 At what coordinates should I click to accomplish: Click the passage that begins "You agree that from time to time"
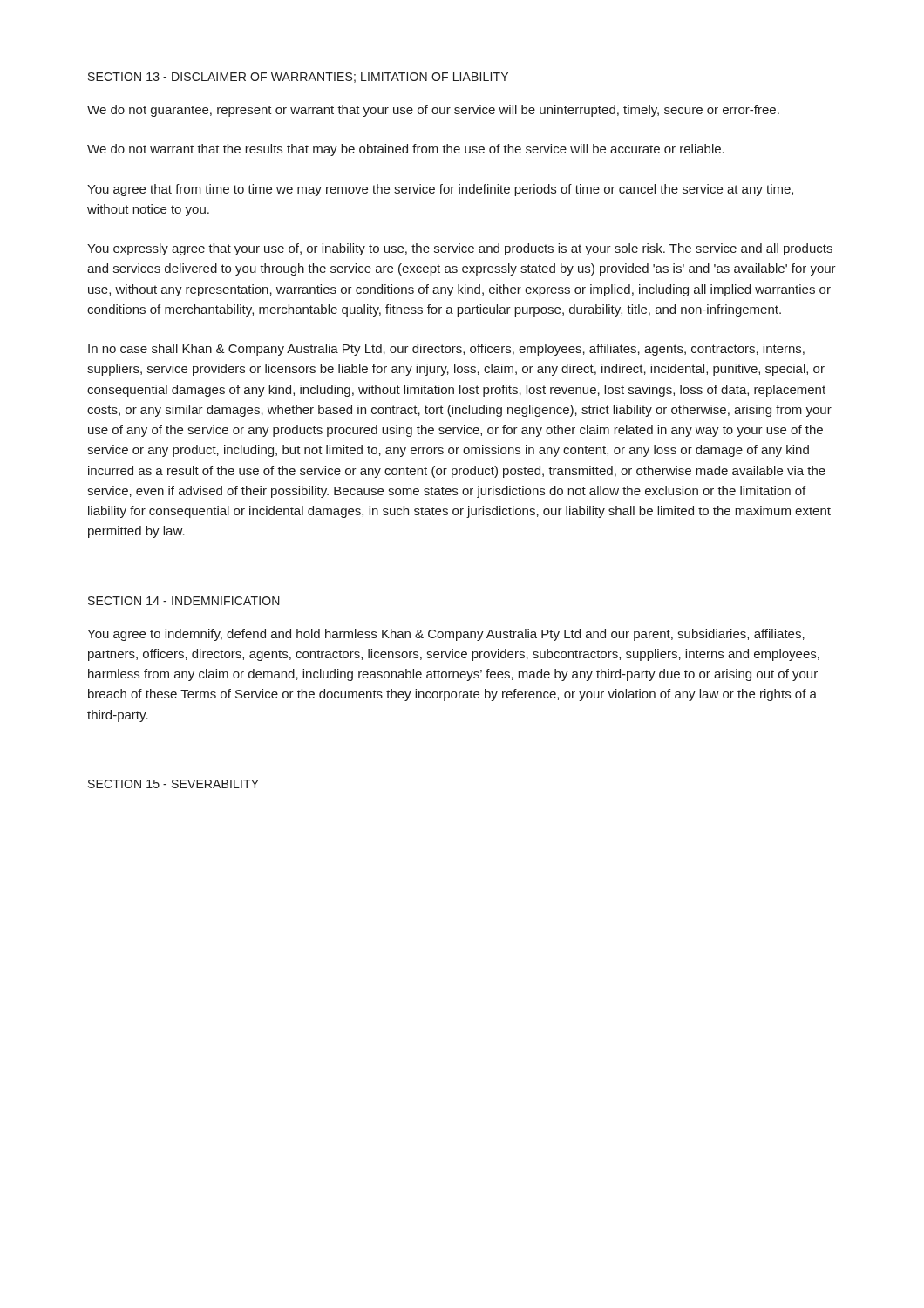click(441, 198)
